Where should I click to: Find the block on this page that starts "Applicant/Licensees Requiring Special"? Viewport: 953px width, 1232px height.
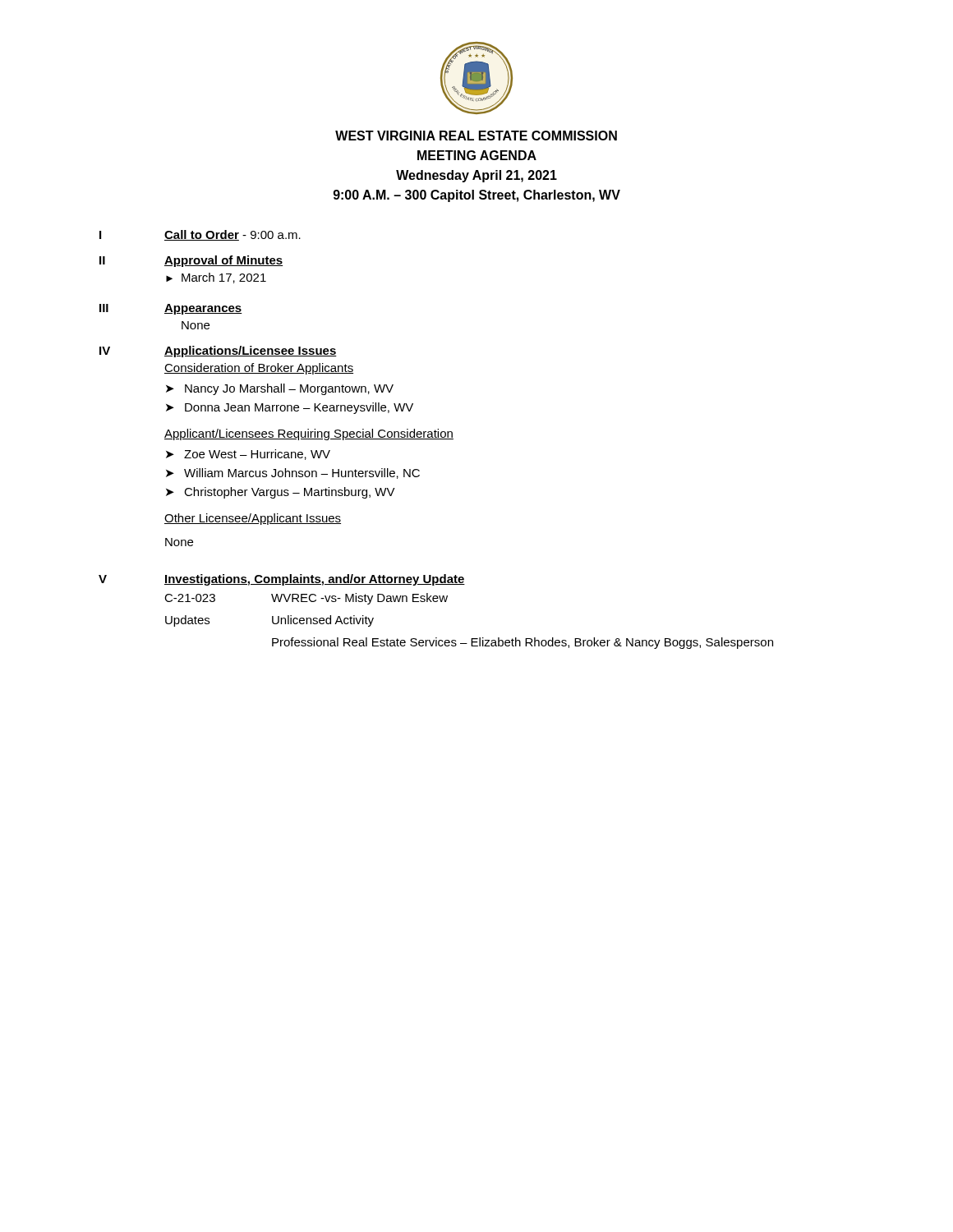(309, 433)
